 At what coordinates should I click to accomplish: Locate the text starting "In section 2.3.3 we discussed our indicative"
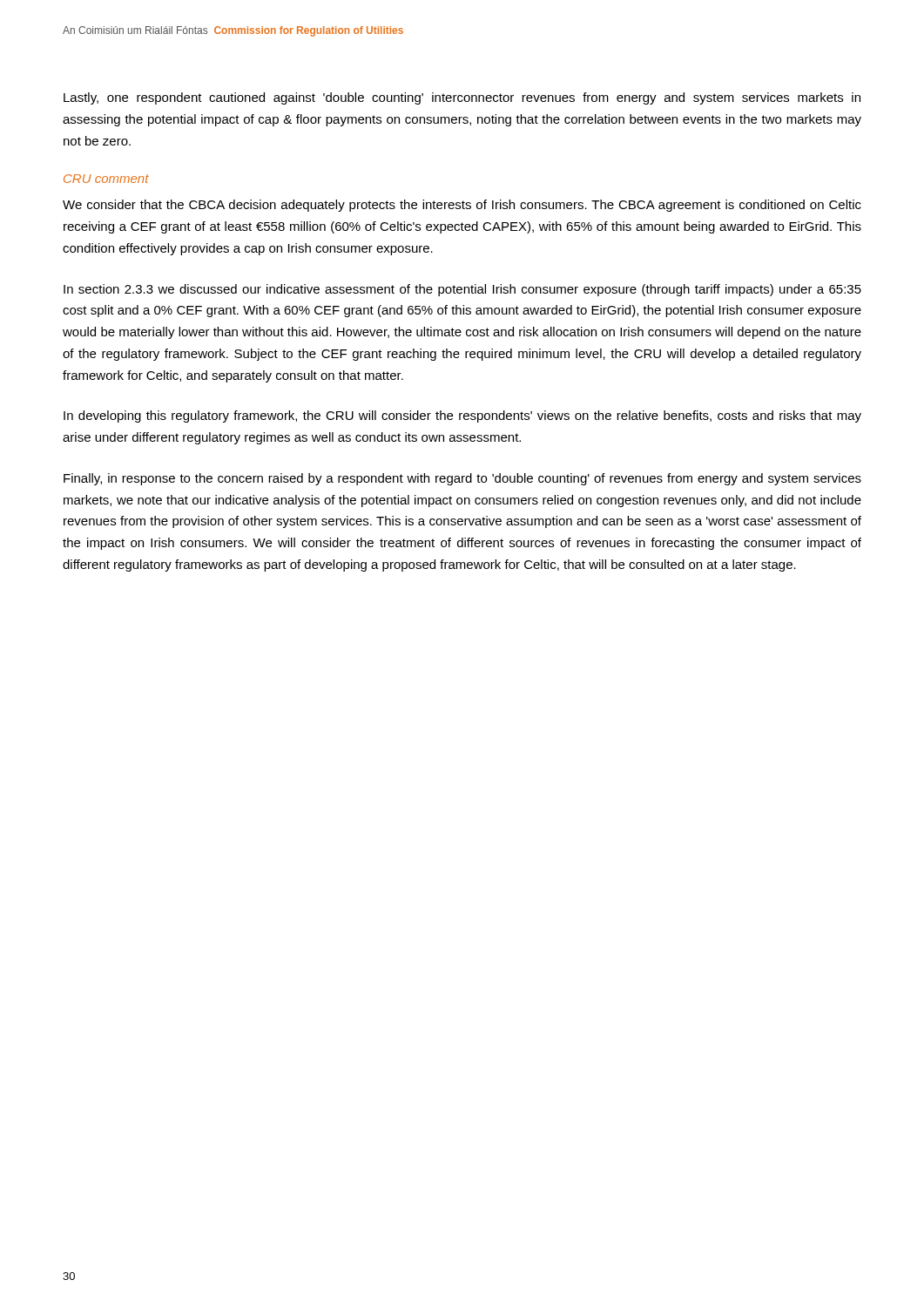point(462,332)
